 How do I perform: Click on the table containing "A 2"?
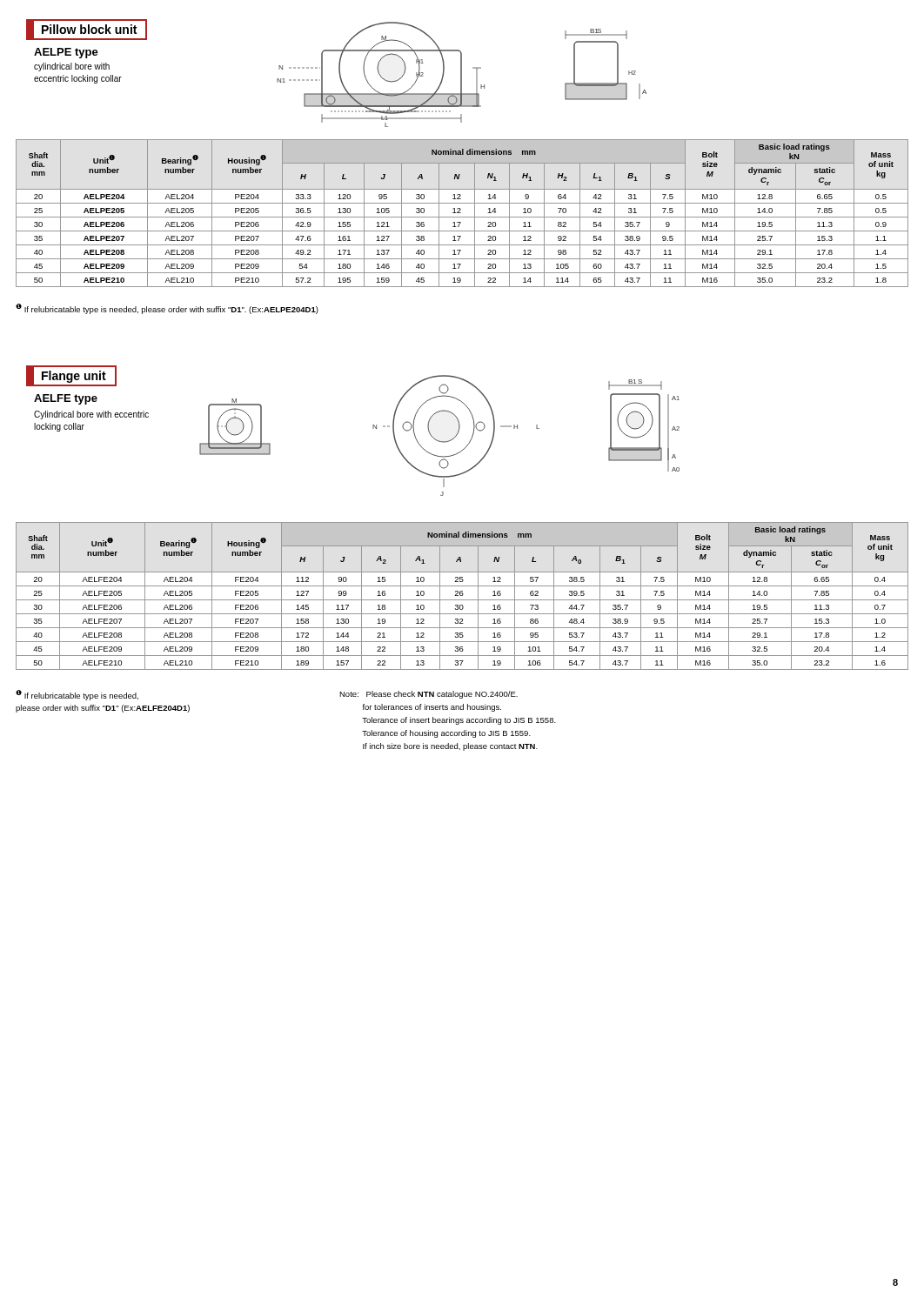pos(462,596)
